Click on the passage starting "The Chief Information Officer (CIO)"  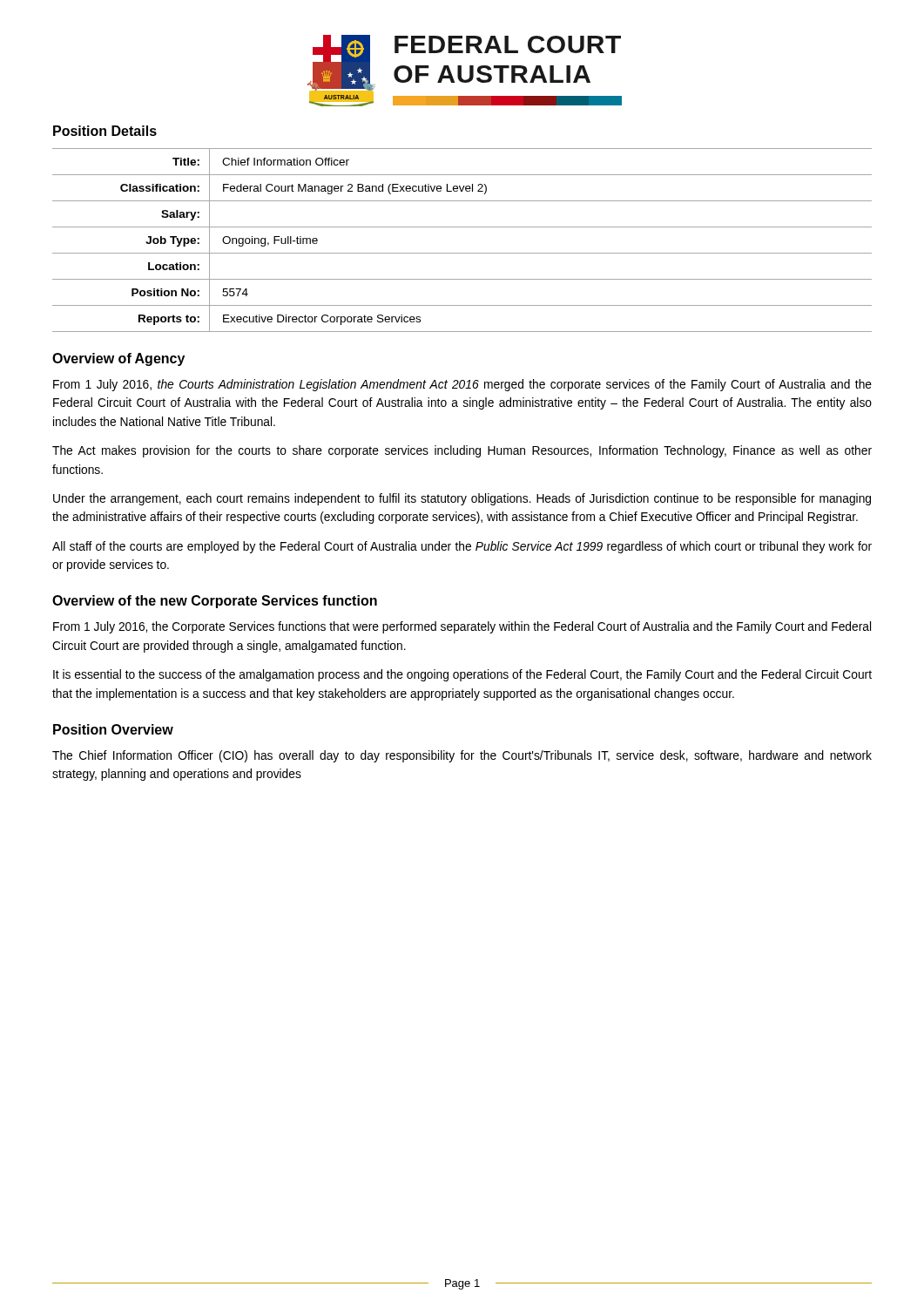462,765
